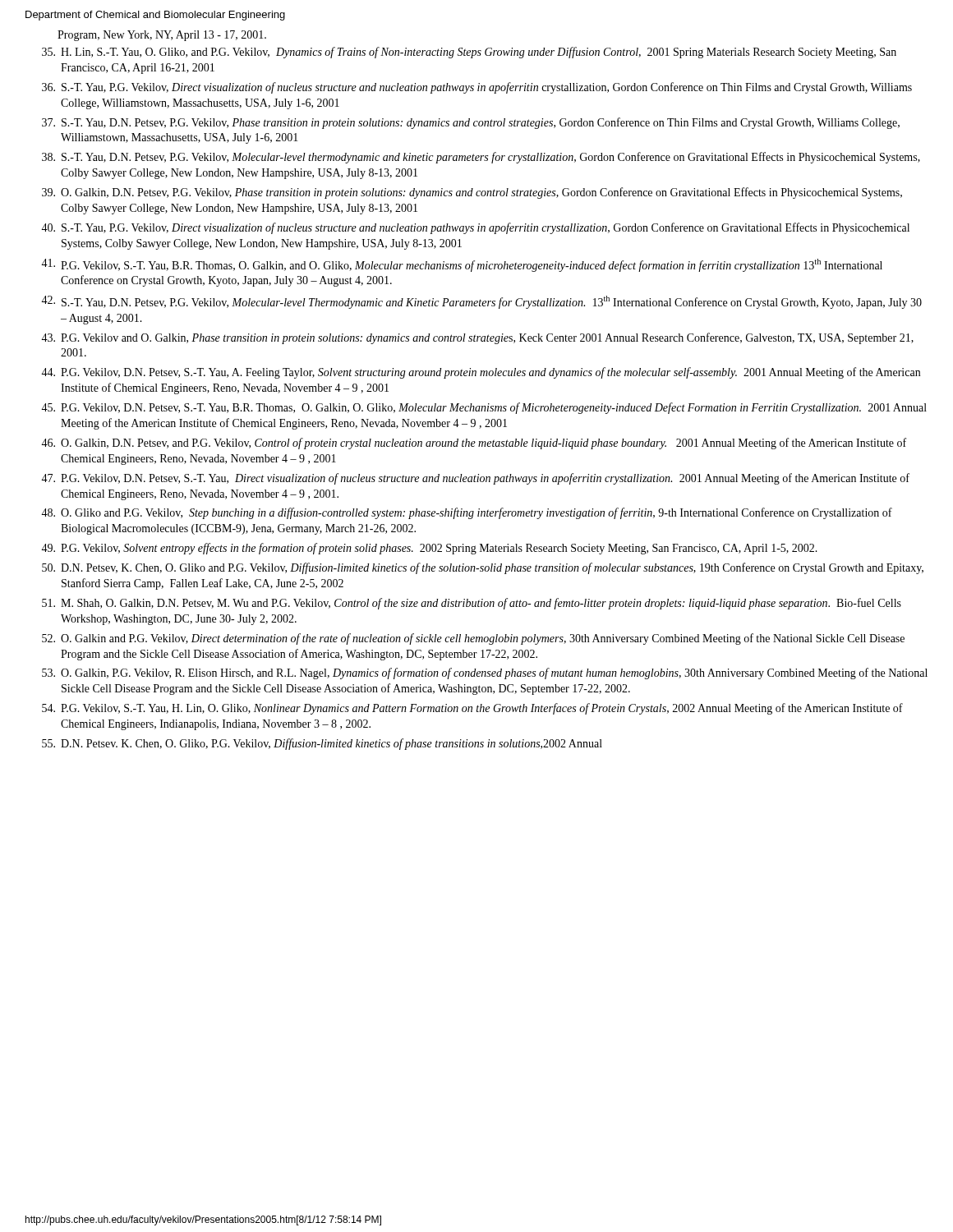Click on the list item containing "55. D.N. Petsev. K. Chen, O."
This screenshot has height=1232, width=953.
(x=476, y=744)
